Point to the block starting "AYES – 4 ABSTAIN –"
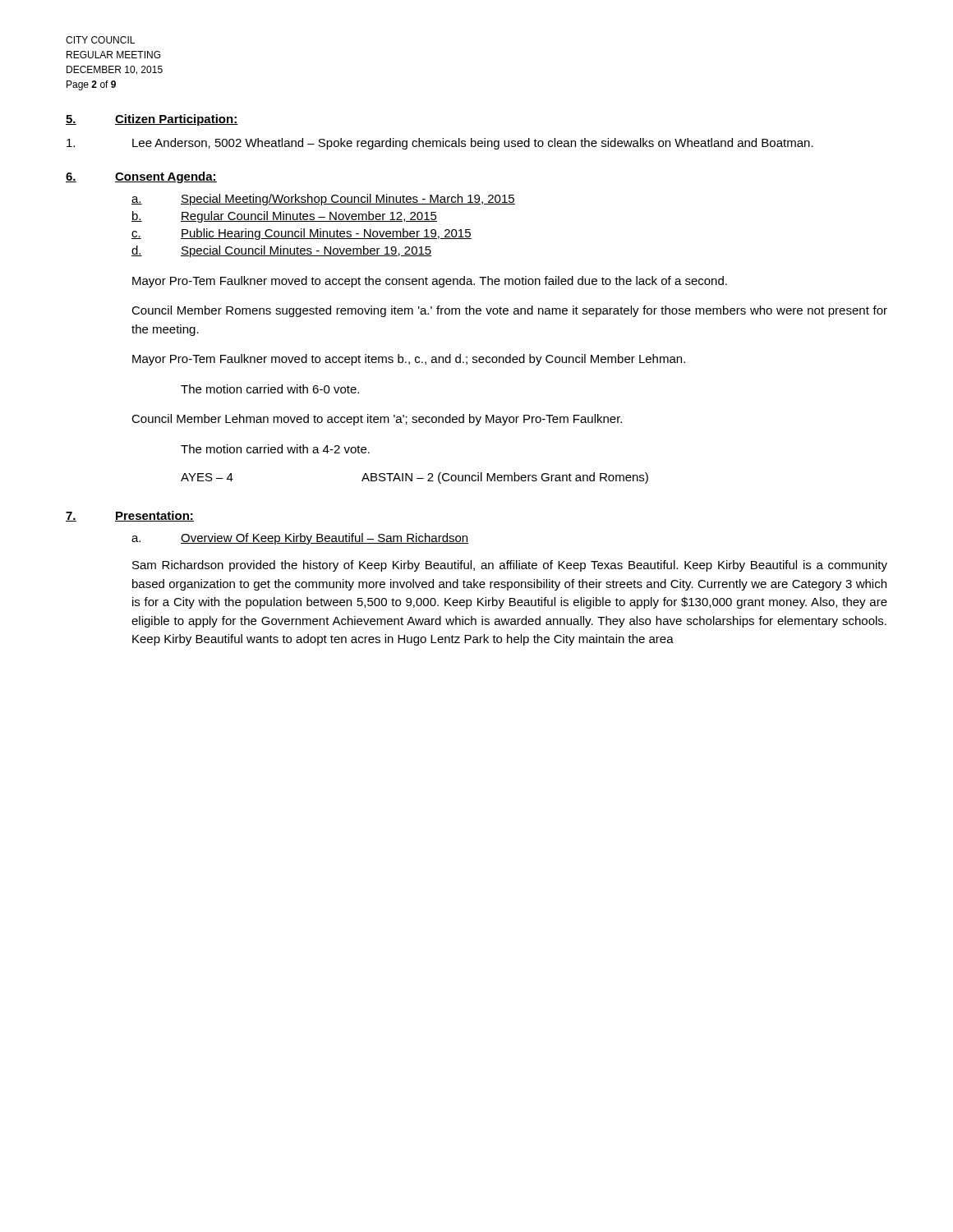Image resolution: width=953 pixels, height=1232 pixels. click(x=415, y=477)
